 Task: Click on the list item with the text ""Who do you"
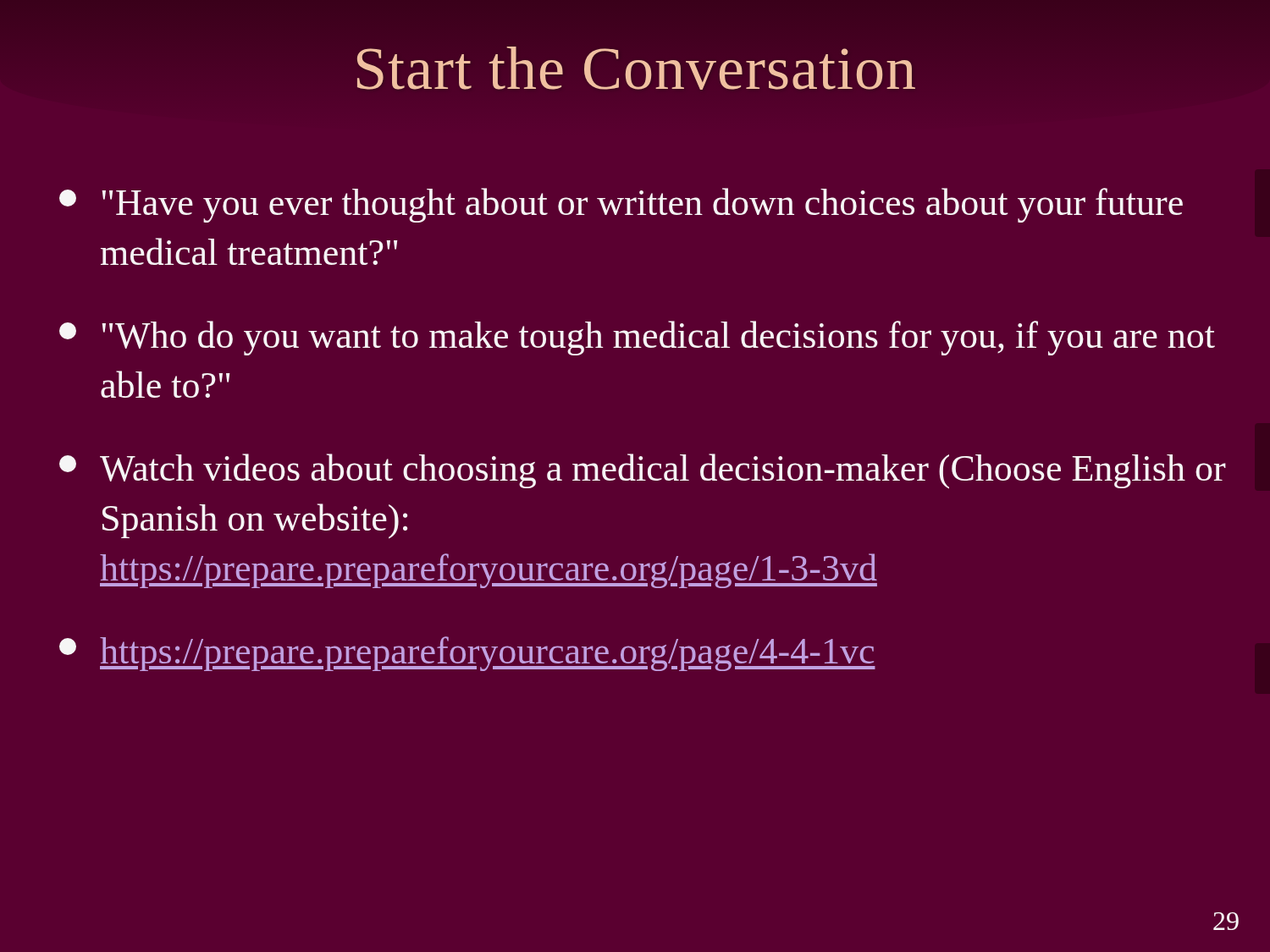coord(644,361)
